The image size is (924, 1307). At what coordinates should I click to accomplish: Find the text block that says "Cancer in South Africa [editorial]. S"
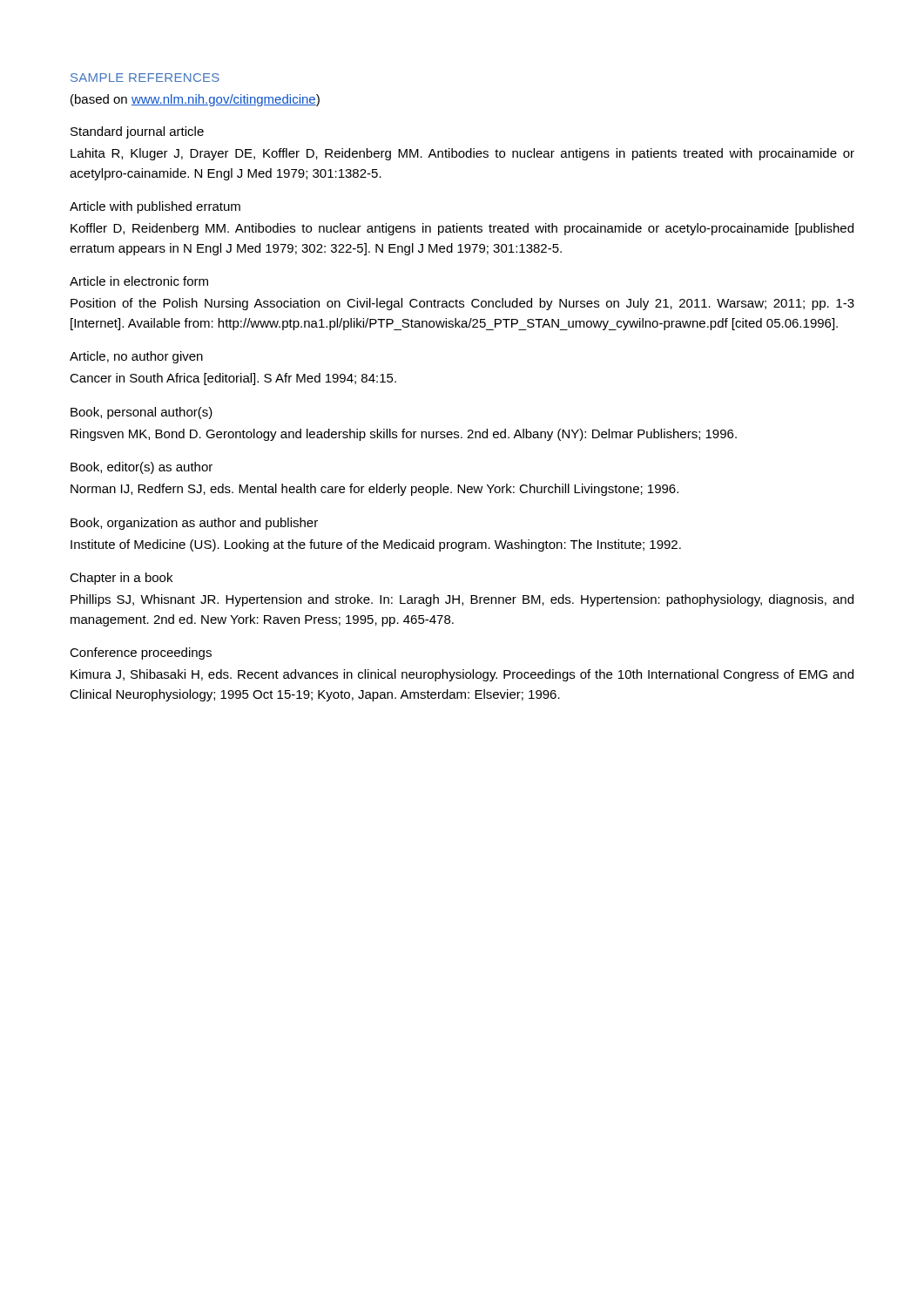click(x=233, y=378)
